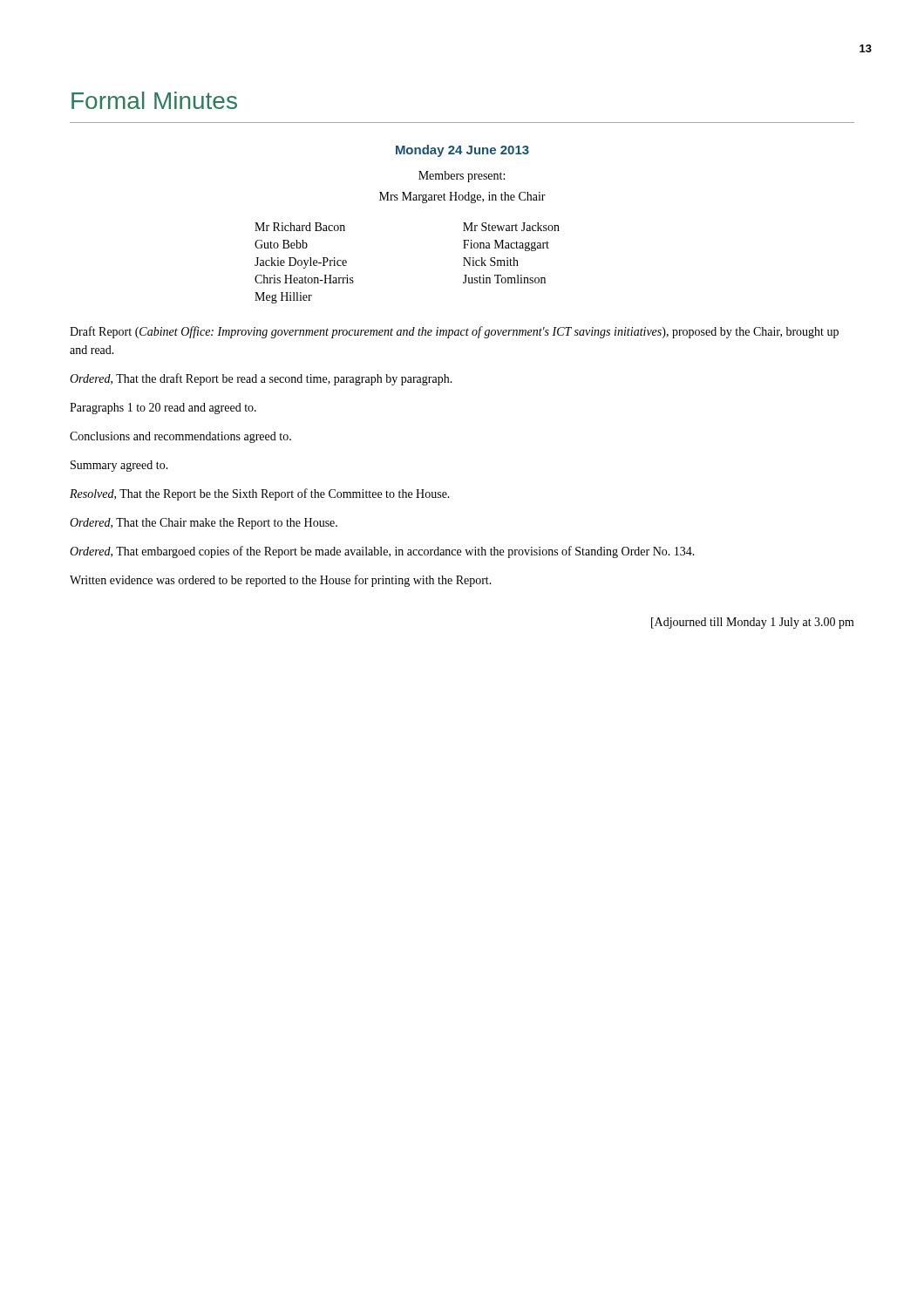Click the passage that begins "Draft Report (Cabinet Office:"
The image size is (924, 1308).
pos(454,341)
